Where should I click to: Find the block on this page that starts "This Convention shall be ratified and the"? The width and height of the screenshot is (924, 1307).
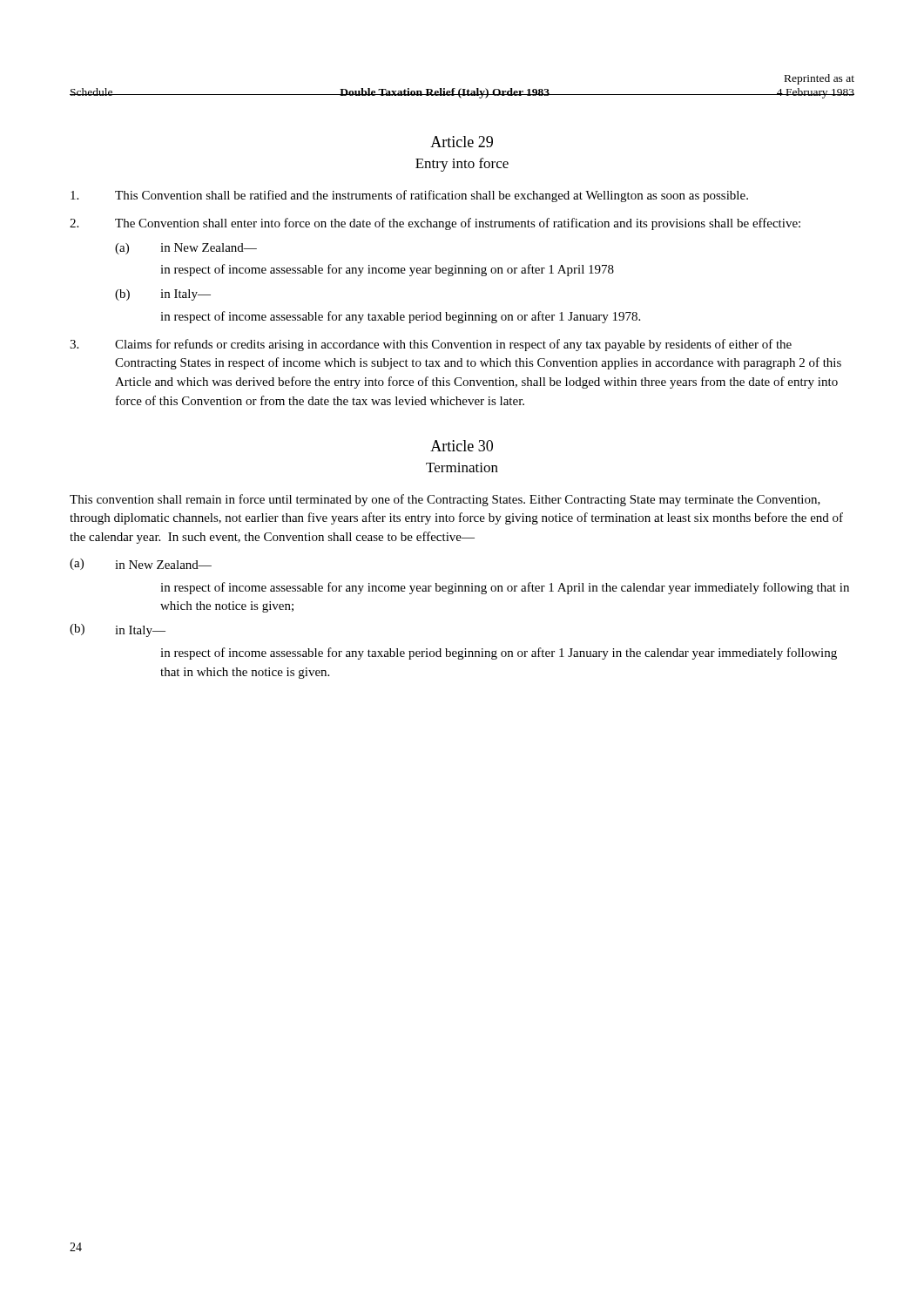[462, 196]
